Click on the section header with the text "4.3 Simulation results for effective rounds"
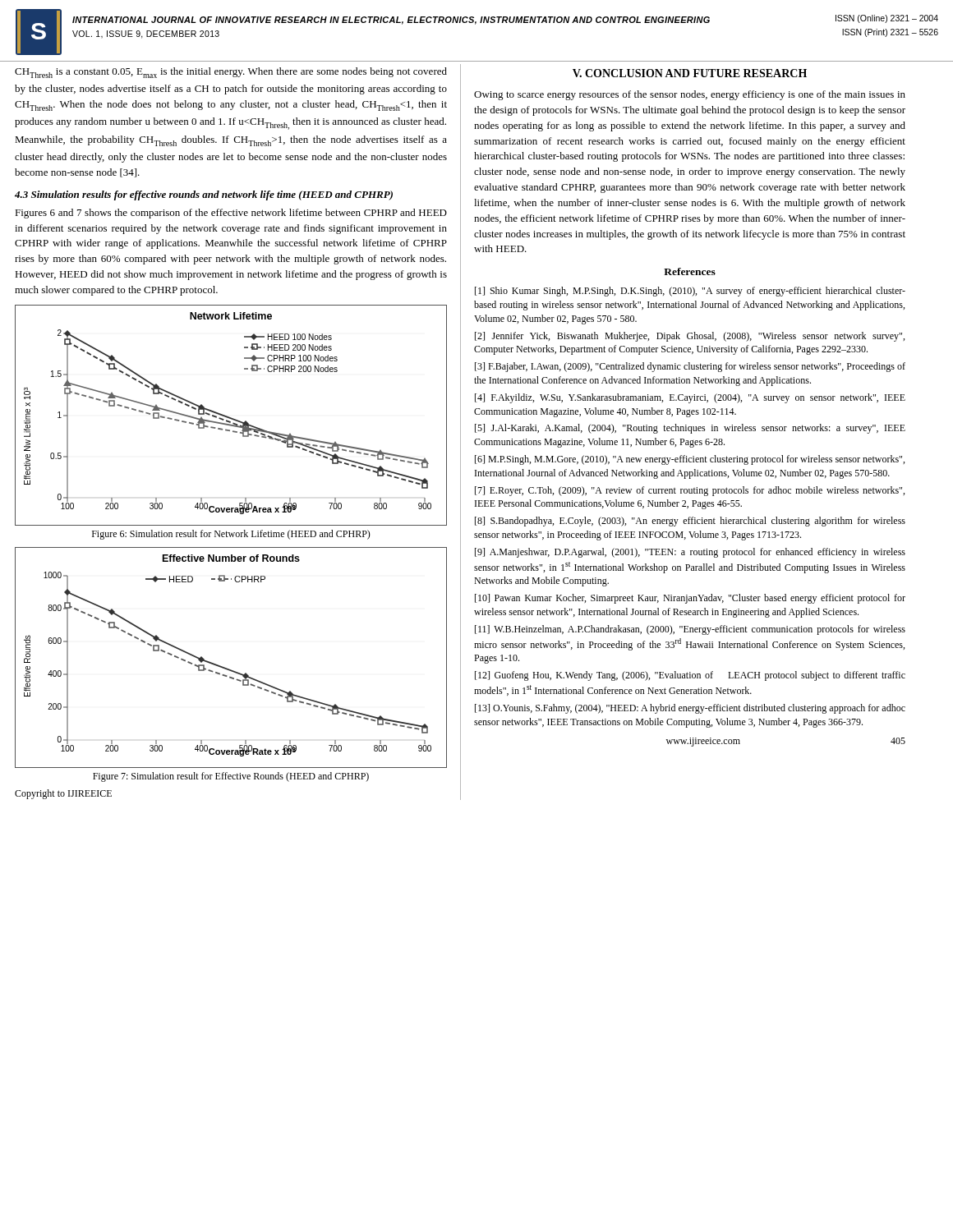 click(x=204, y=194)
